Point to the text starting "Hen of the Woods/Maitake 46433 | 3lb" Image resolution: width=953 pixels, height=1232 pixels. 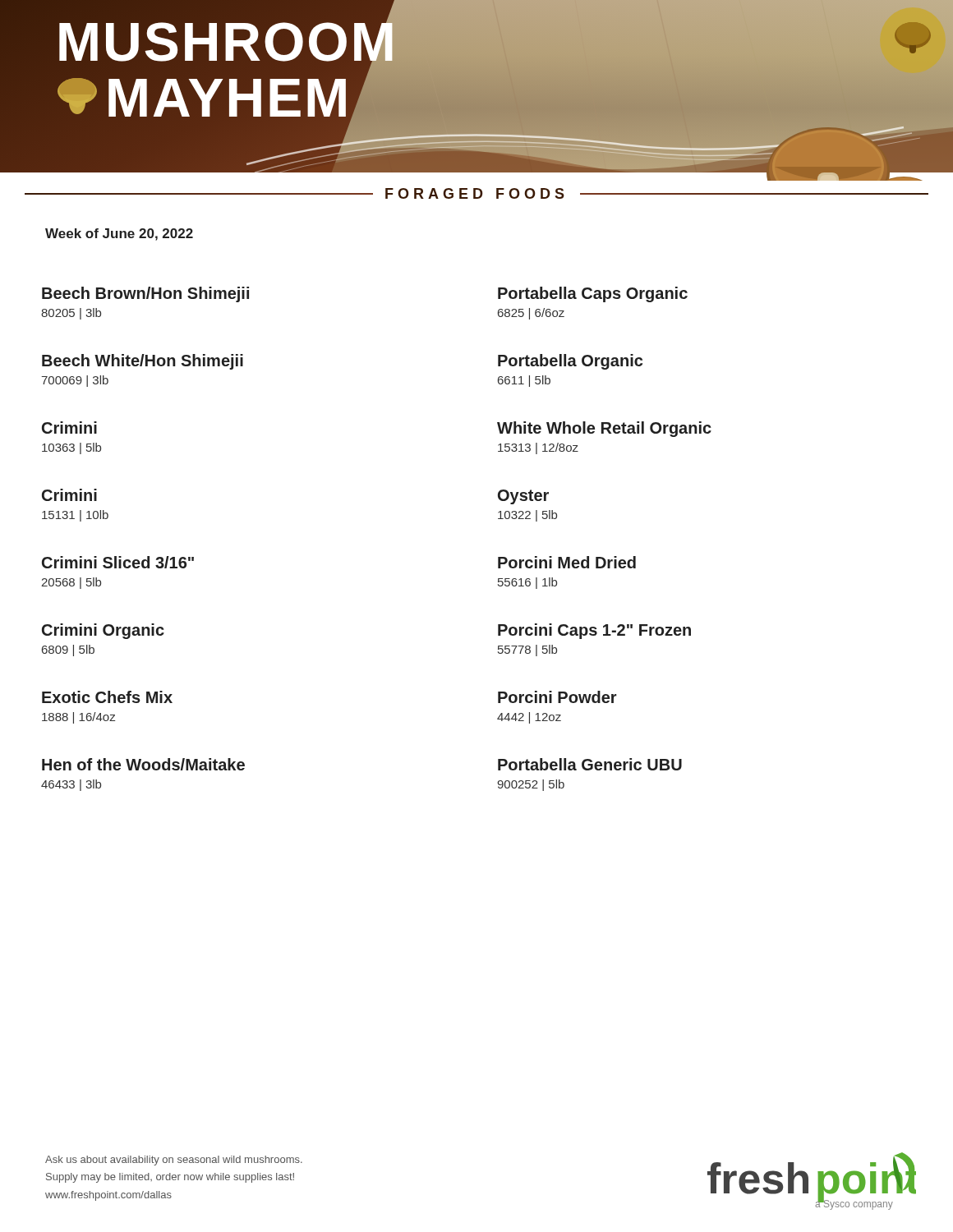[x=248, y=773]
